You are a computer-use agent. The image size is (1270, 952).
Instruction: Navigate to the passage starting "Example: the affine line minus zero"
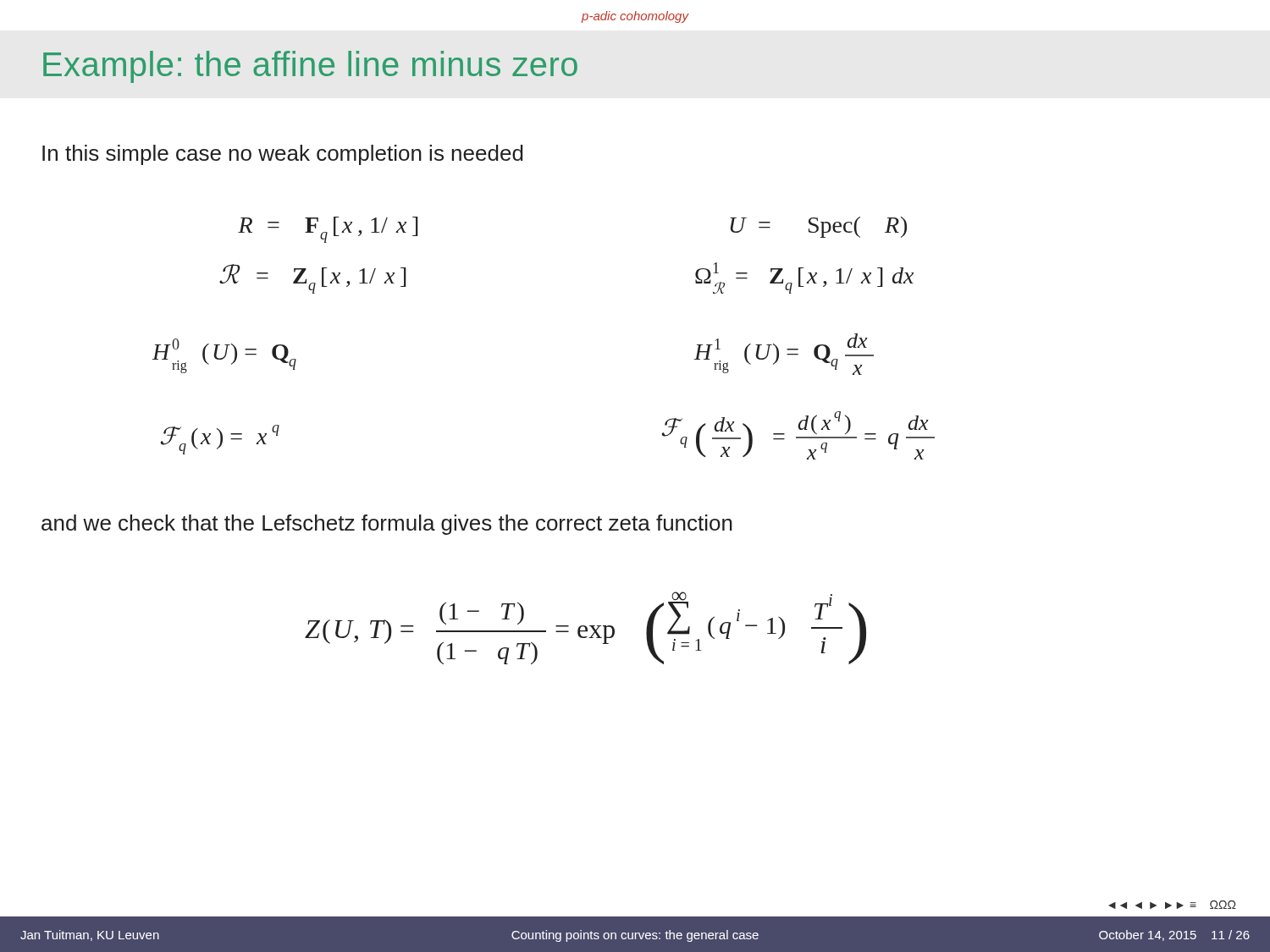(x=310, y=64)
